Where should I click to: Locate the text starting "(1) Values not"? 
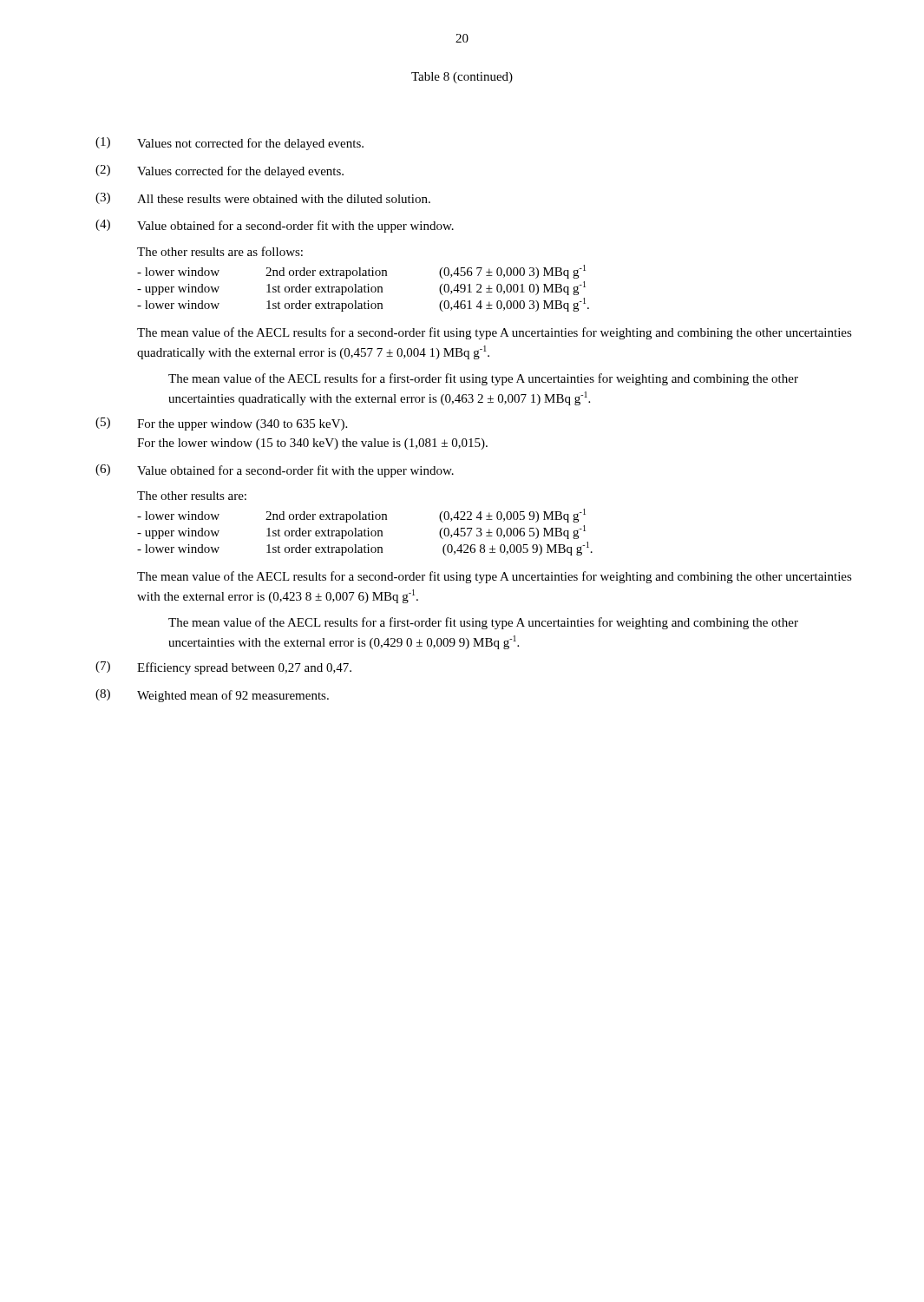(230, 144)
